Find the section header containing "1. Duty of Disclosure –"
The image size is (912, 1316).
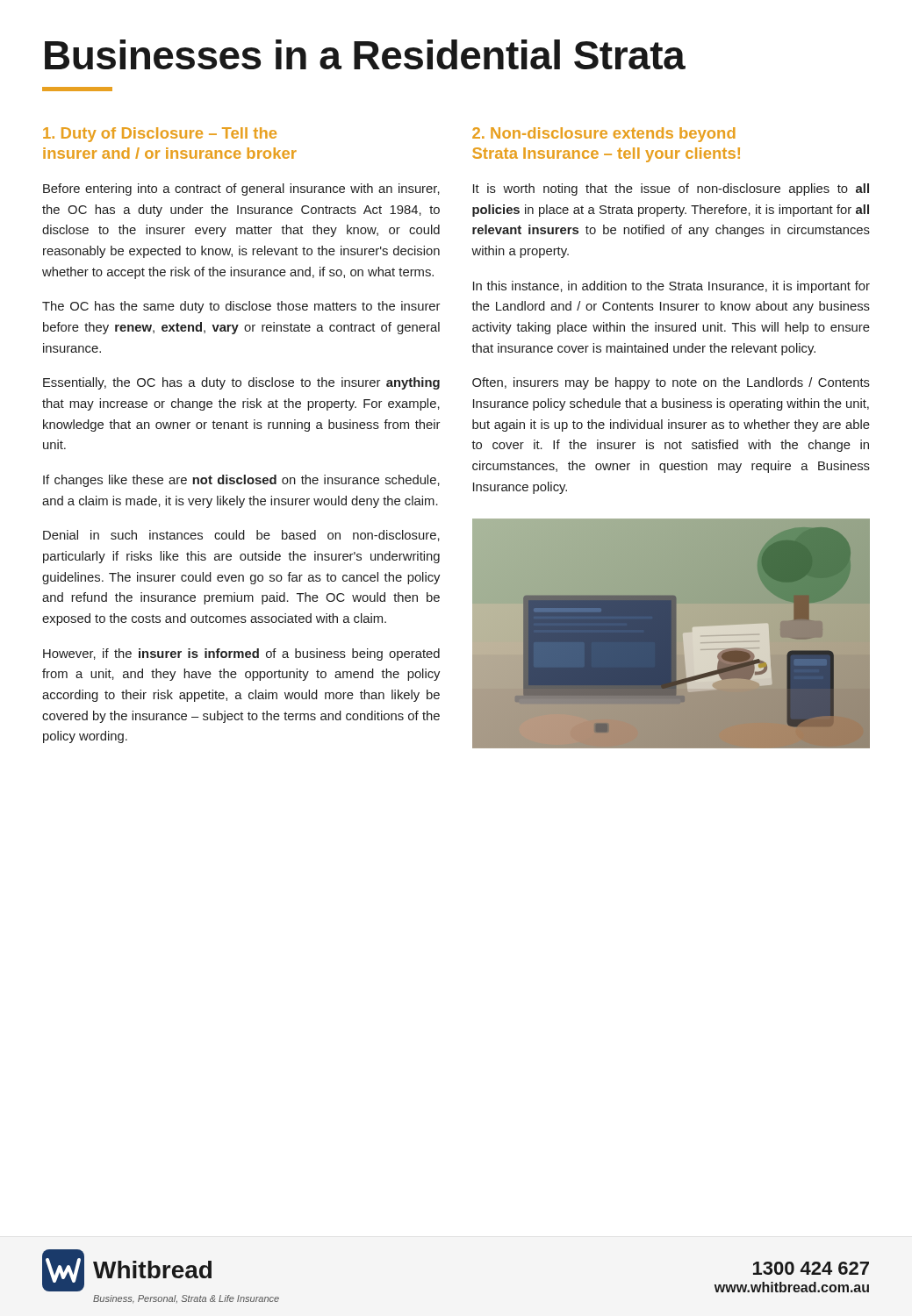point(169,143)
